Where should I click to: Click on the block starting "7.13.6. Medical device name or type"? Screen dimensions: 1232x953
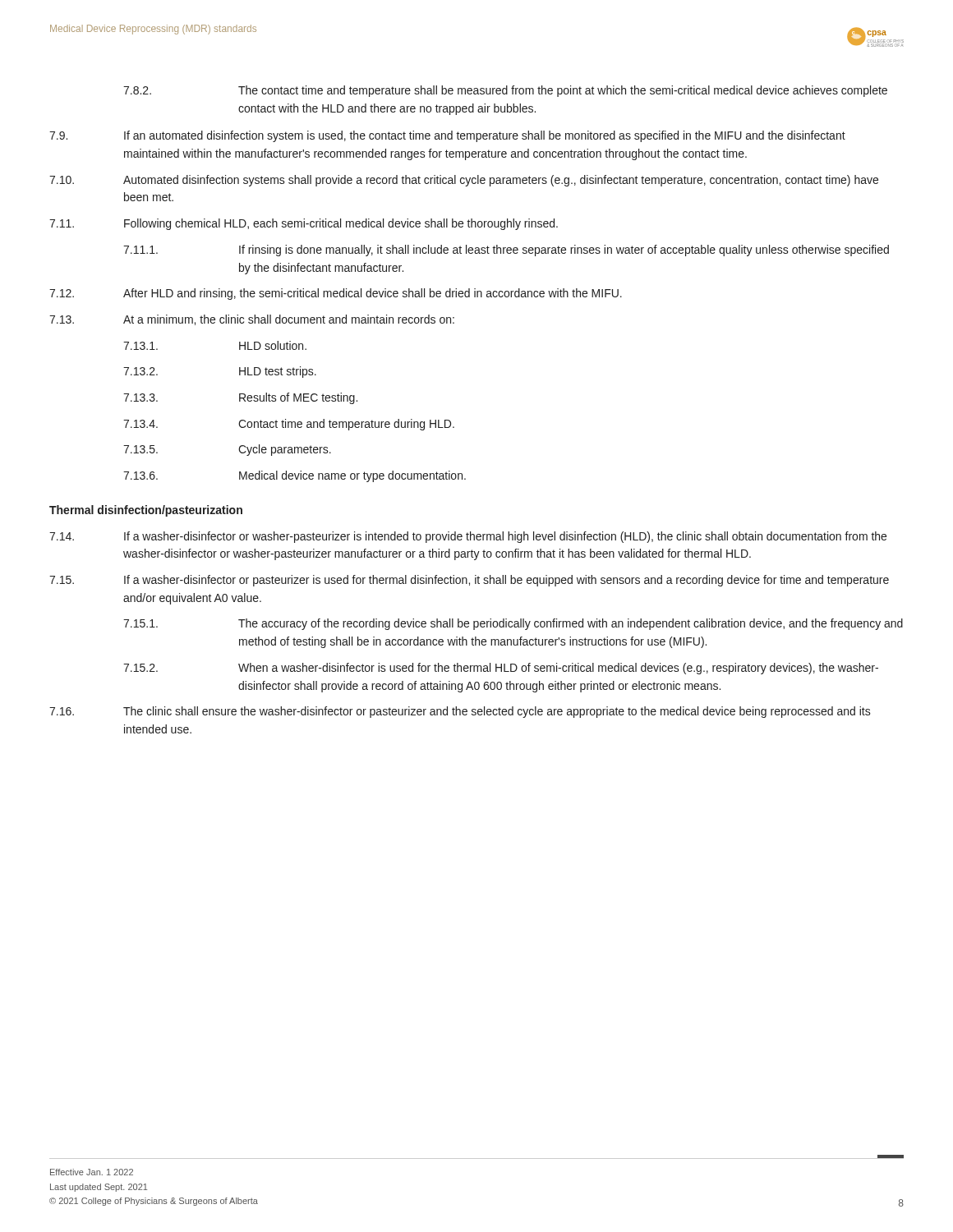(x=295, y=476)
